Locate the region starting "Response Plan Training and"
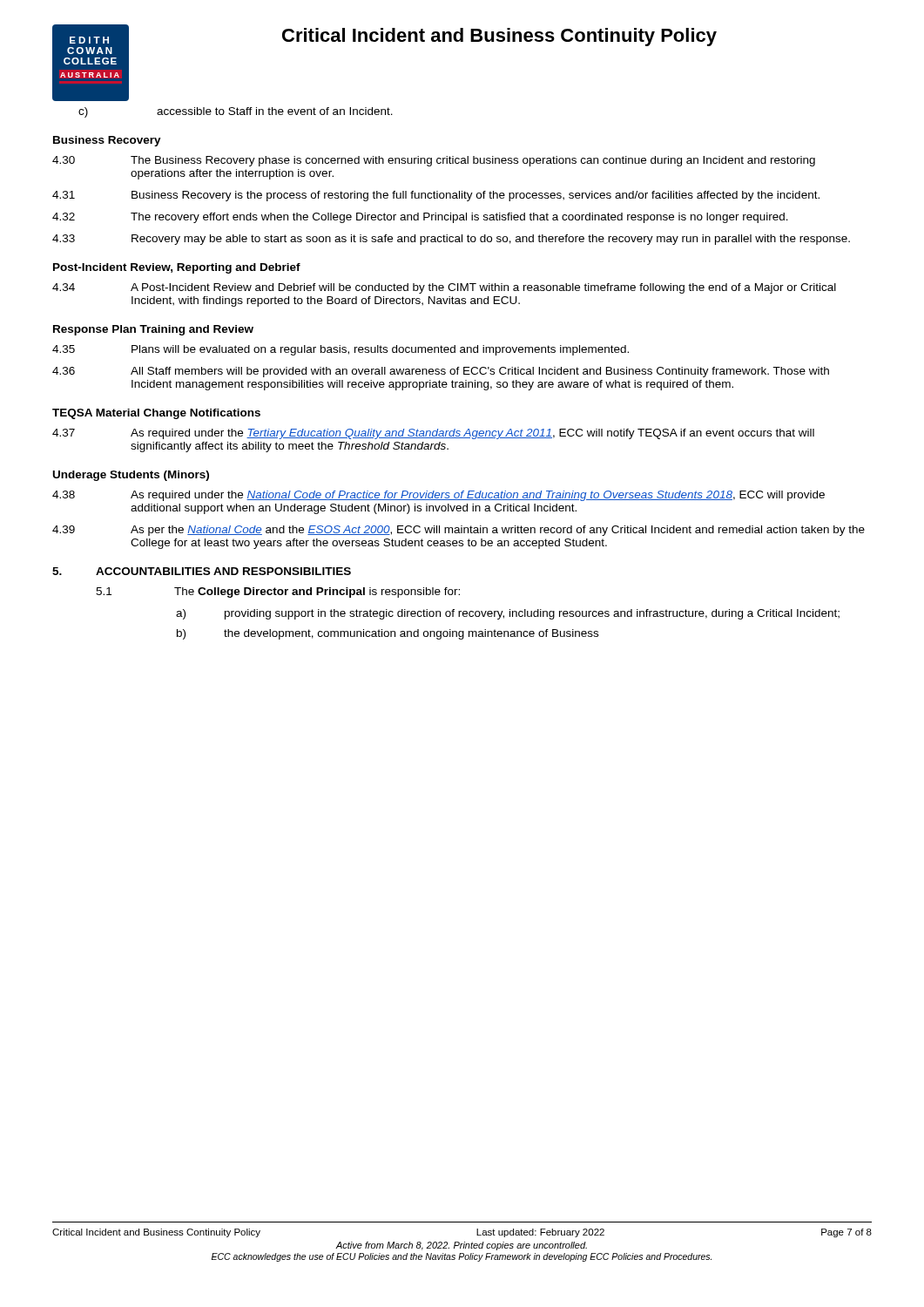This screenshot has height=1307, width=924. [153, 329]
